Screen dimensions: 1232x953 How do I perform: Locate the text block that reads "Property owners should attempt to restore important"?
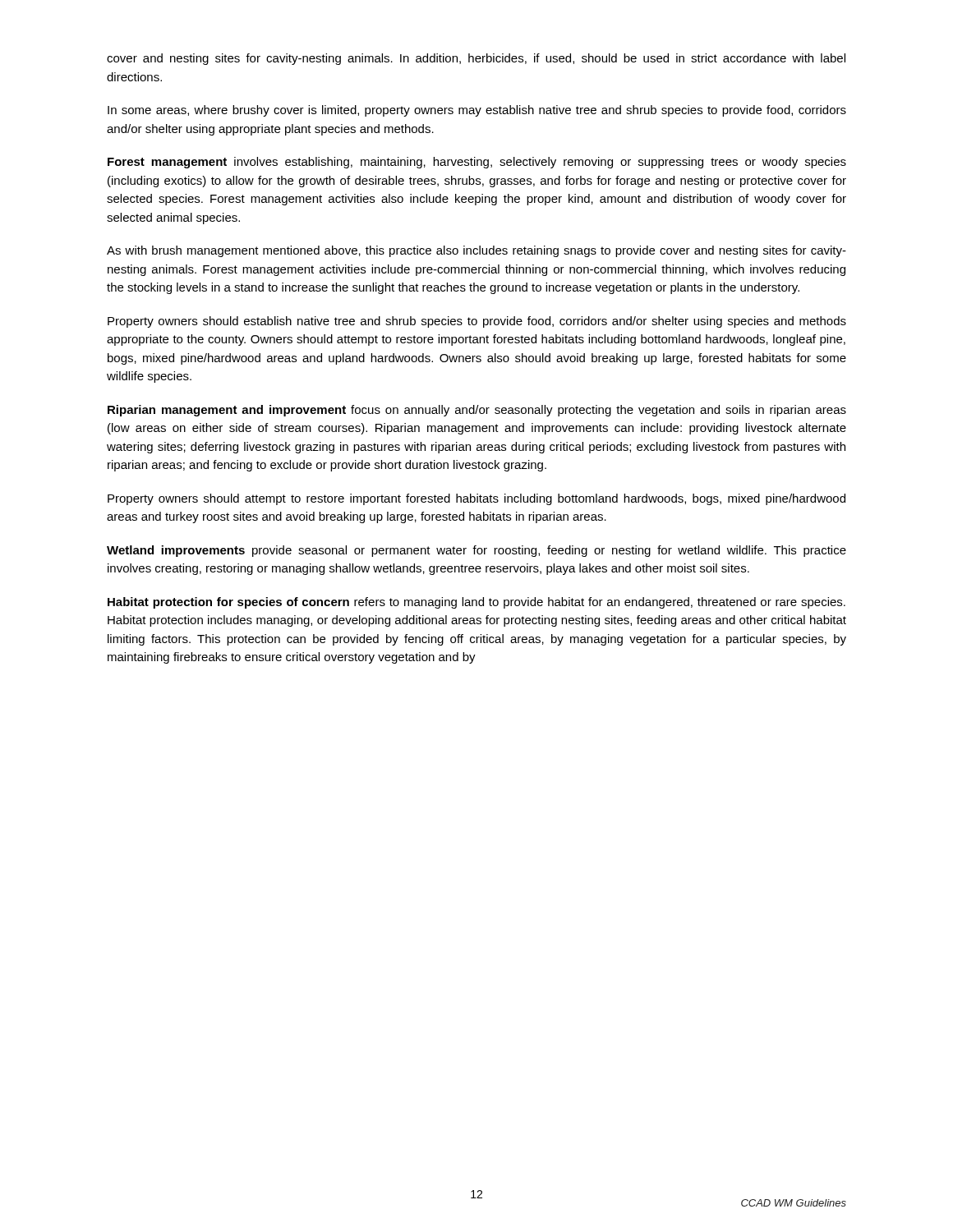(x=476, y=507)
